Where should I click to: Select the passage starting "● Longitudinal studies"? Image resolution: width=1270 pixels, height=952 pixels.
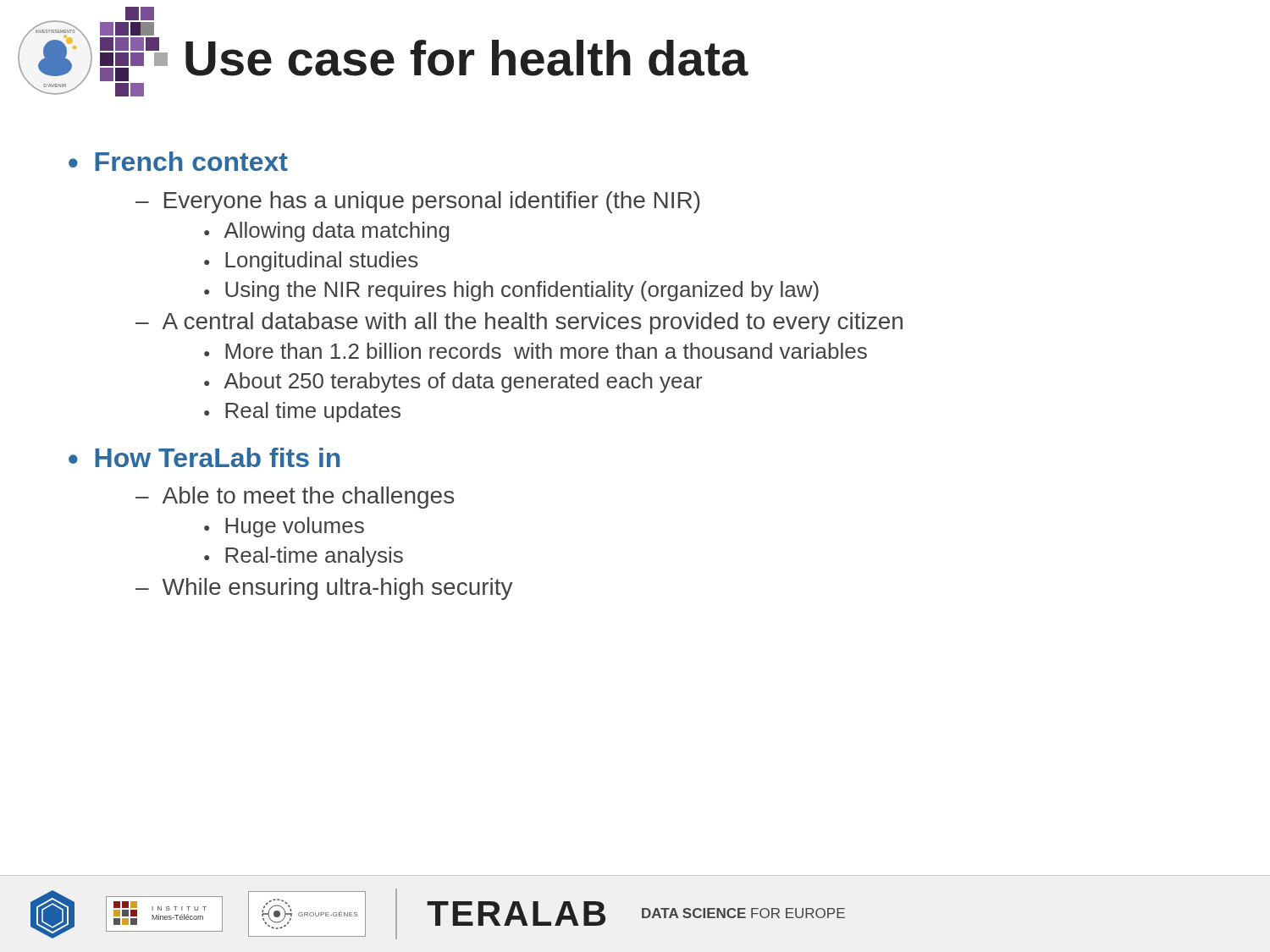[311, 260]
